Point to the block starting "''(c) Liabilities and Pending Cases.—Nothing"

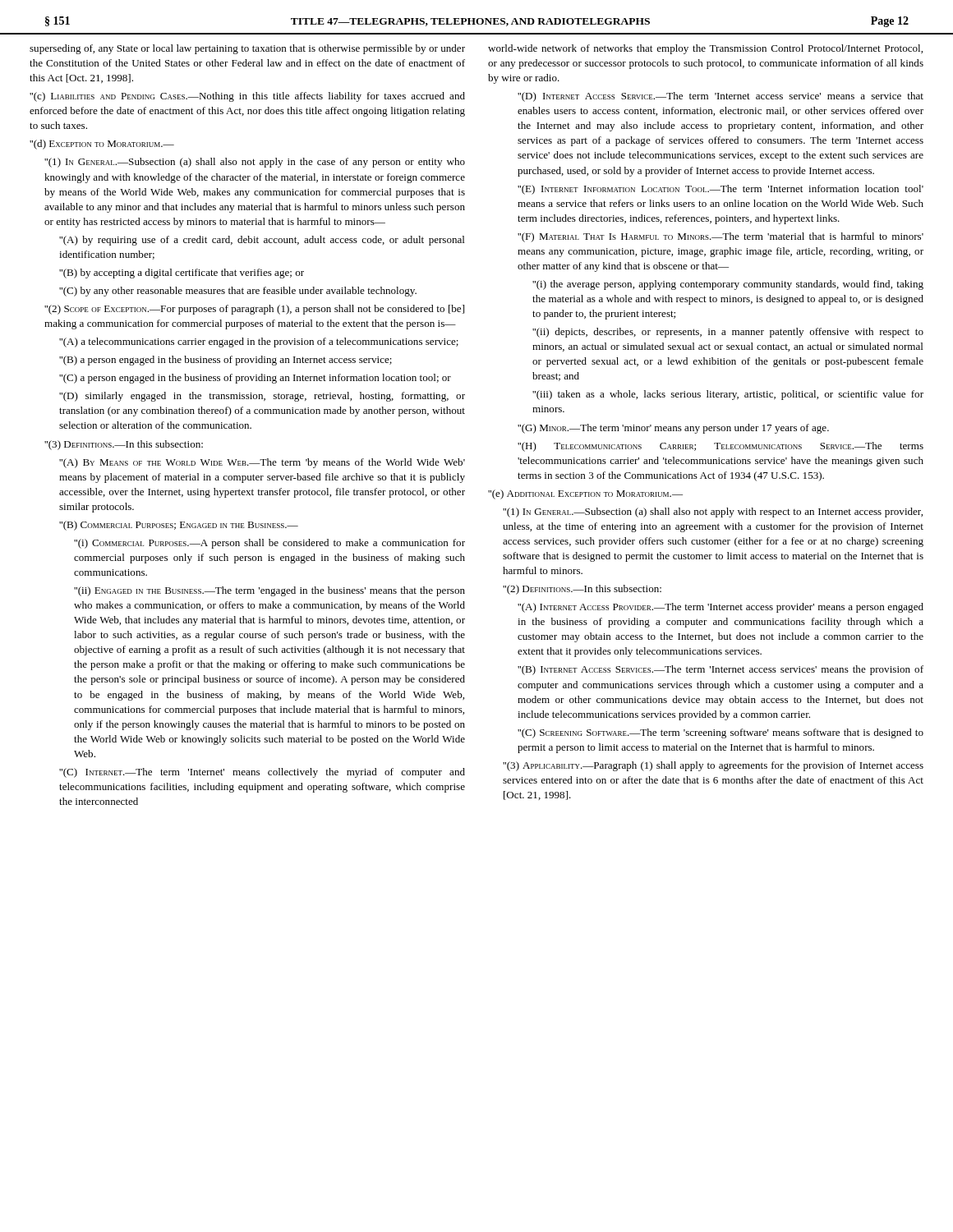247,111
